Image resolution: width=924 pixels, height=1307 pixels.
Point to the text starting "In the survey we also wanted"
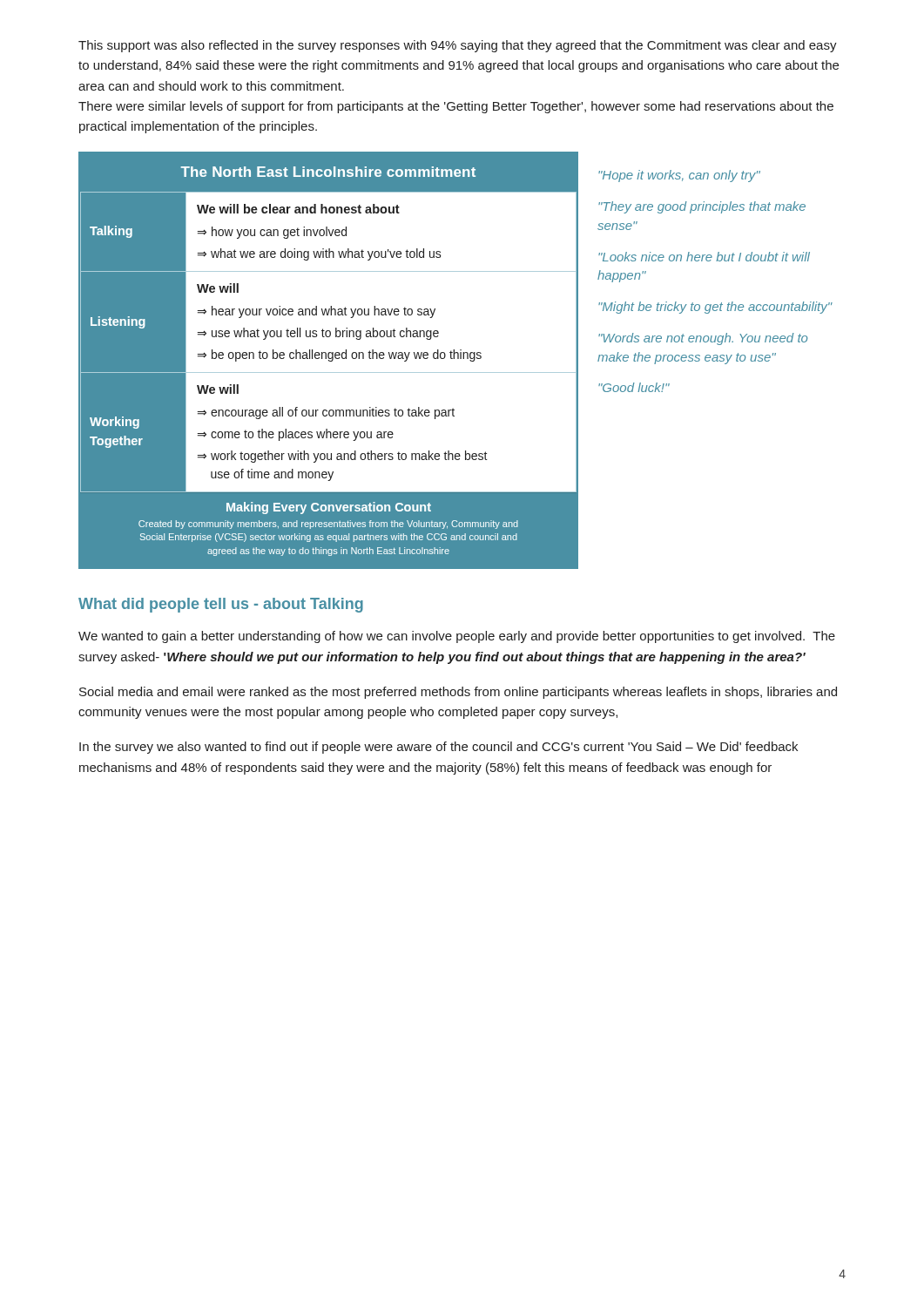coord(438,757)
